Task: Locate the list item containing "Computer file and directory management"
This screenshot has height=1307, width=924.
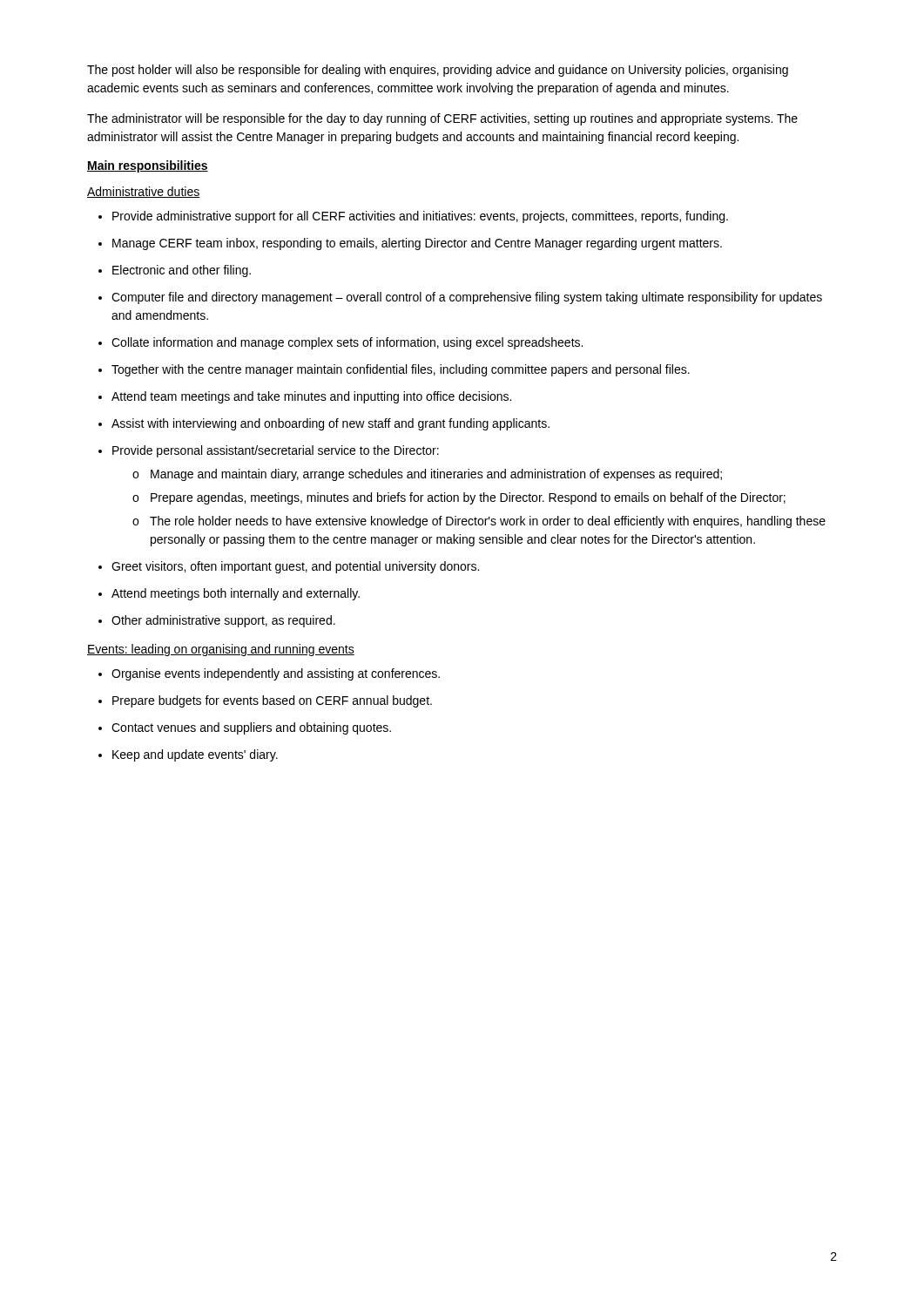Action: [x=462, y=307]
